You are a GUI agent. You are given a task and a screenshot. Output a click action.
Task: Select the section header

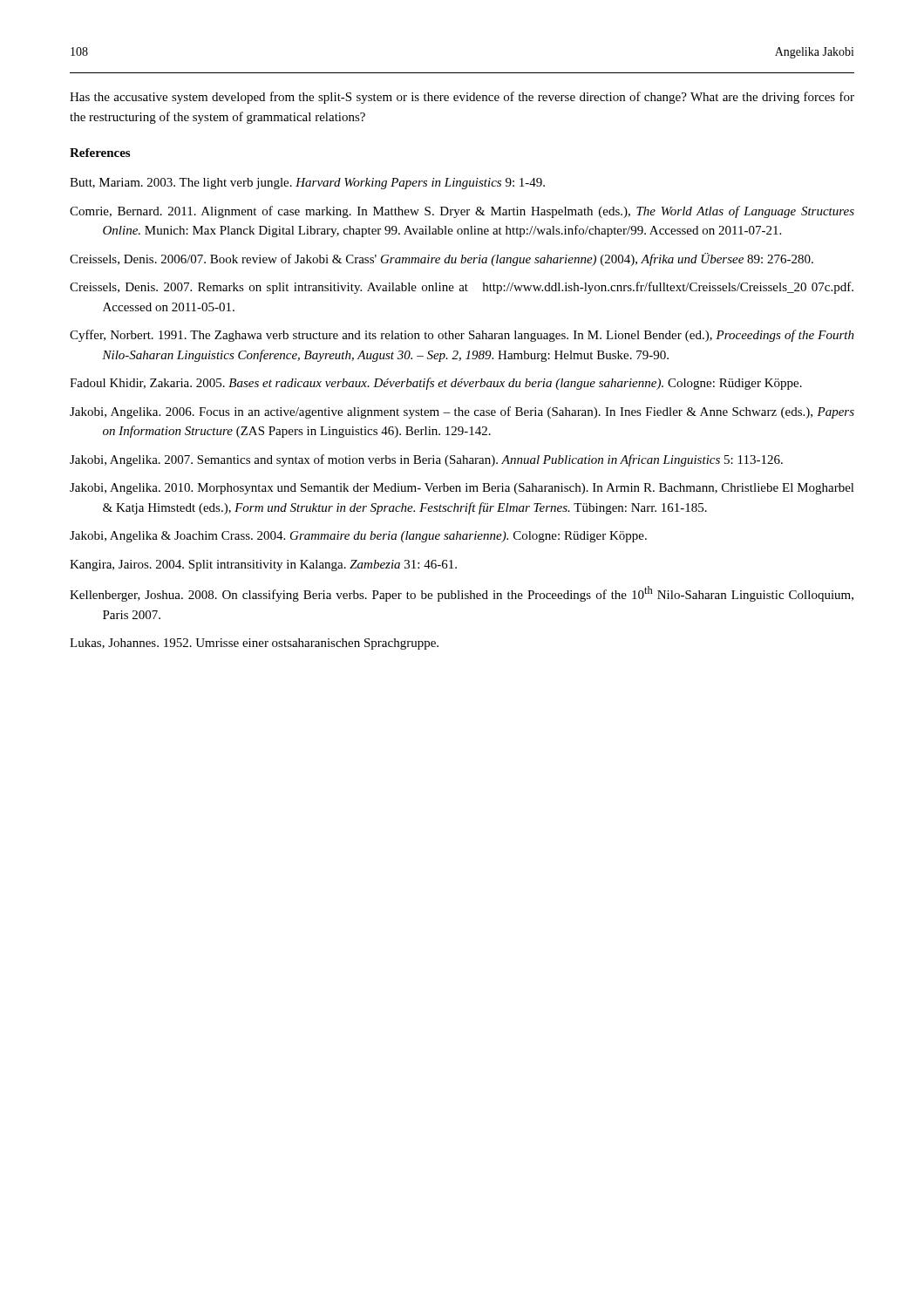pyautogui.click(x=100, y=153)
